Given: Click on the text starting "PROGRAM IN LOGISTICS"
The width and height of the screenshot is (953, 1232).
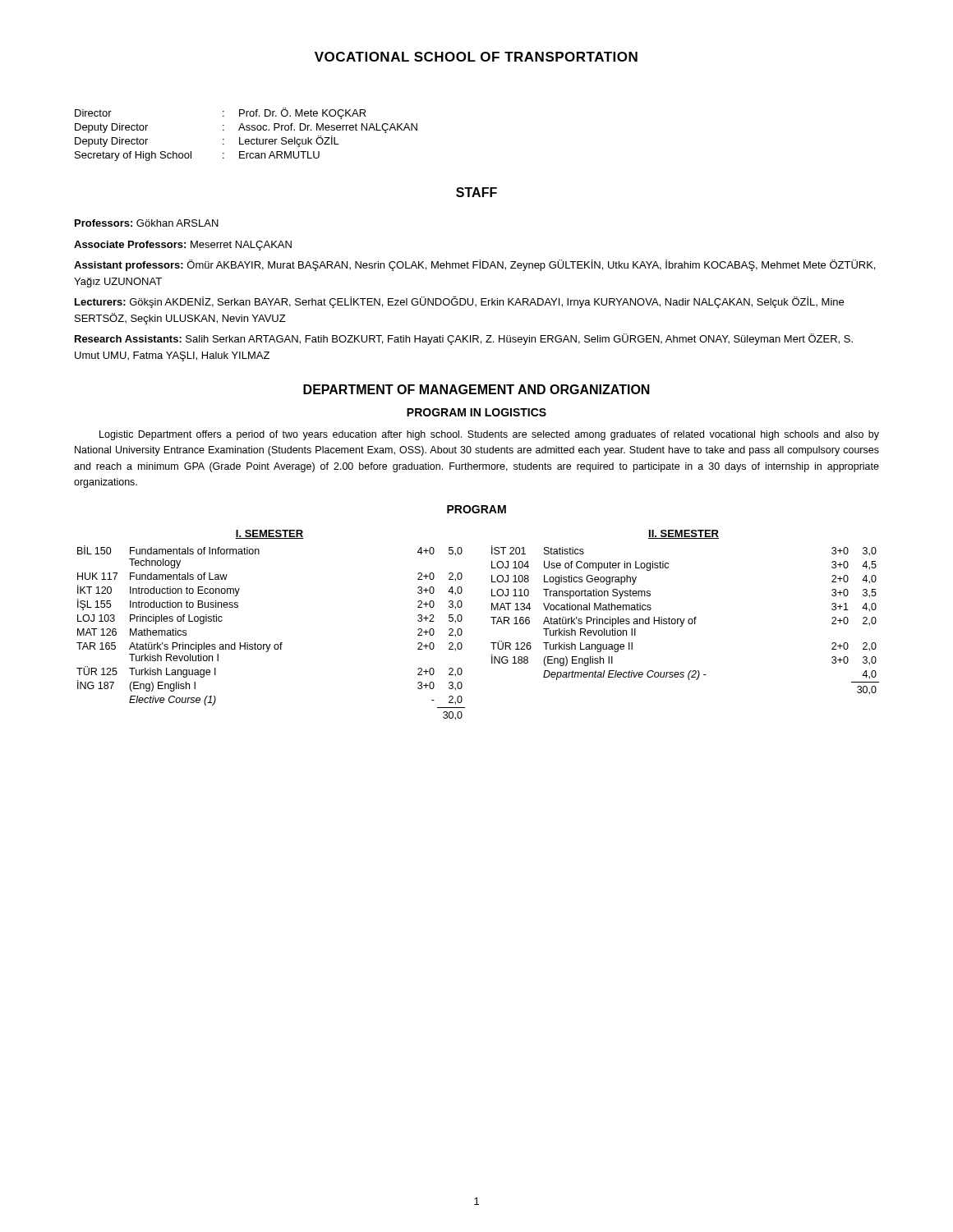Looking at the screenshot, I should pyautogui.click(x=476, y=412).
